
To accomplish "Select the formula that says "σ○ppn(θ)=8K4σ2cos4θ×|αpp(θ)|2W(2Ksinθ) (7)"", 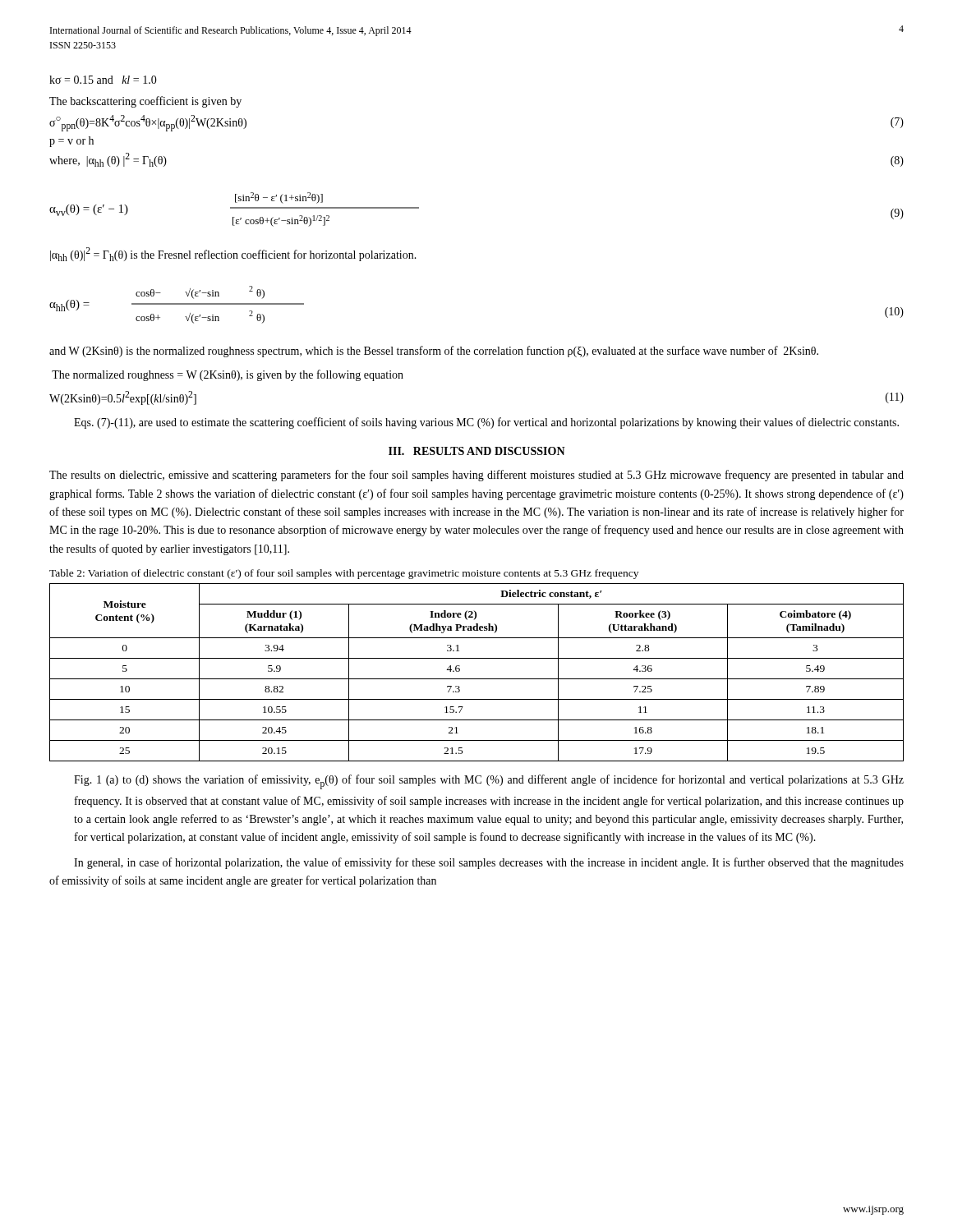I will click(x=143, y=121).
